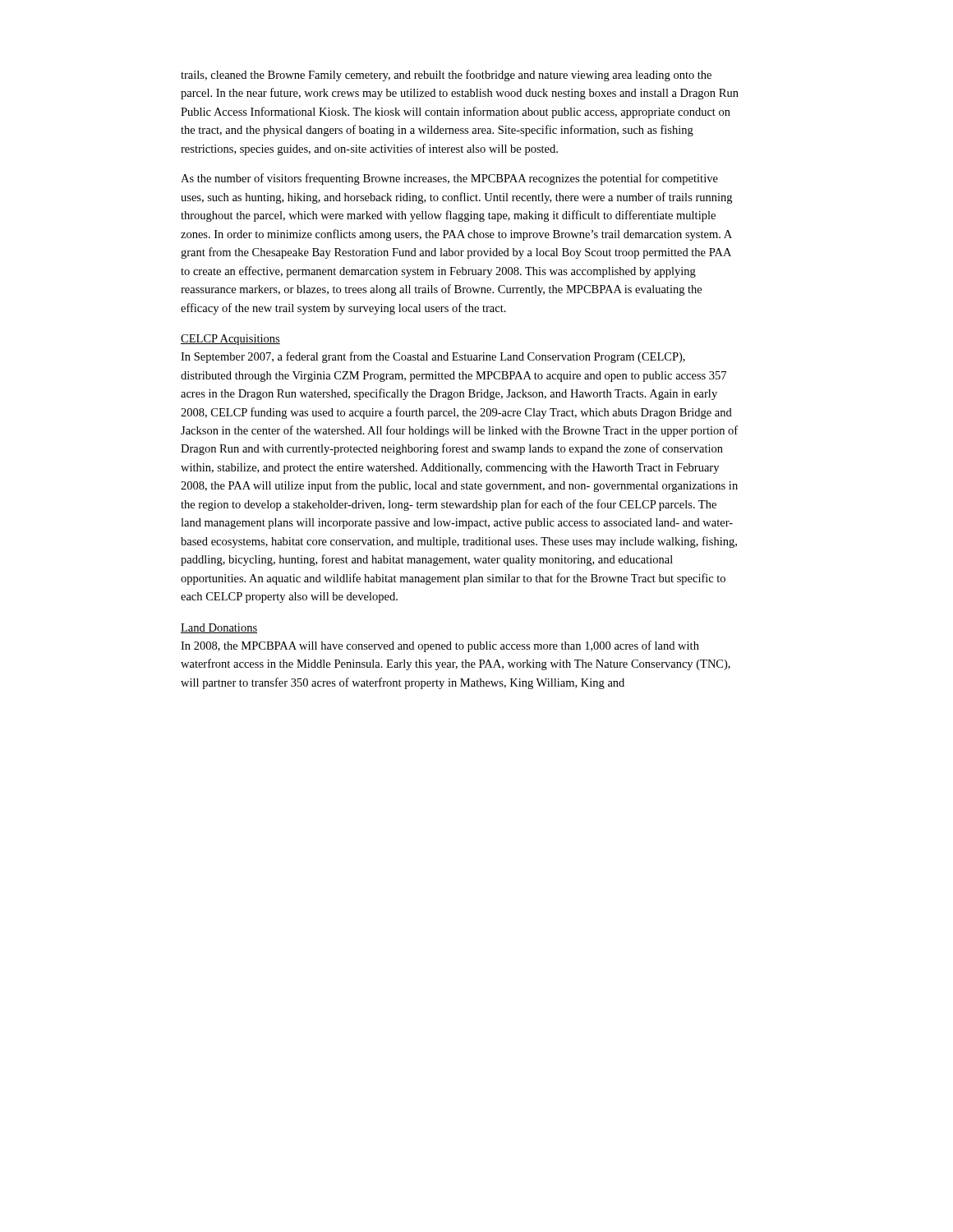
Task: Click the passage that begins "In 2008, the MPCBPAA will have conserved and"
Action: [x=456, y=664]
